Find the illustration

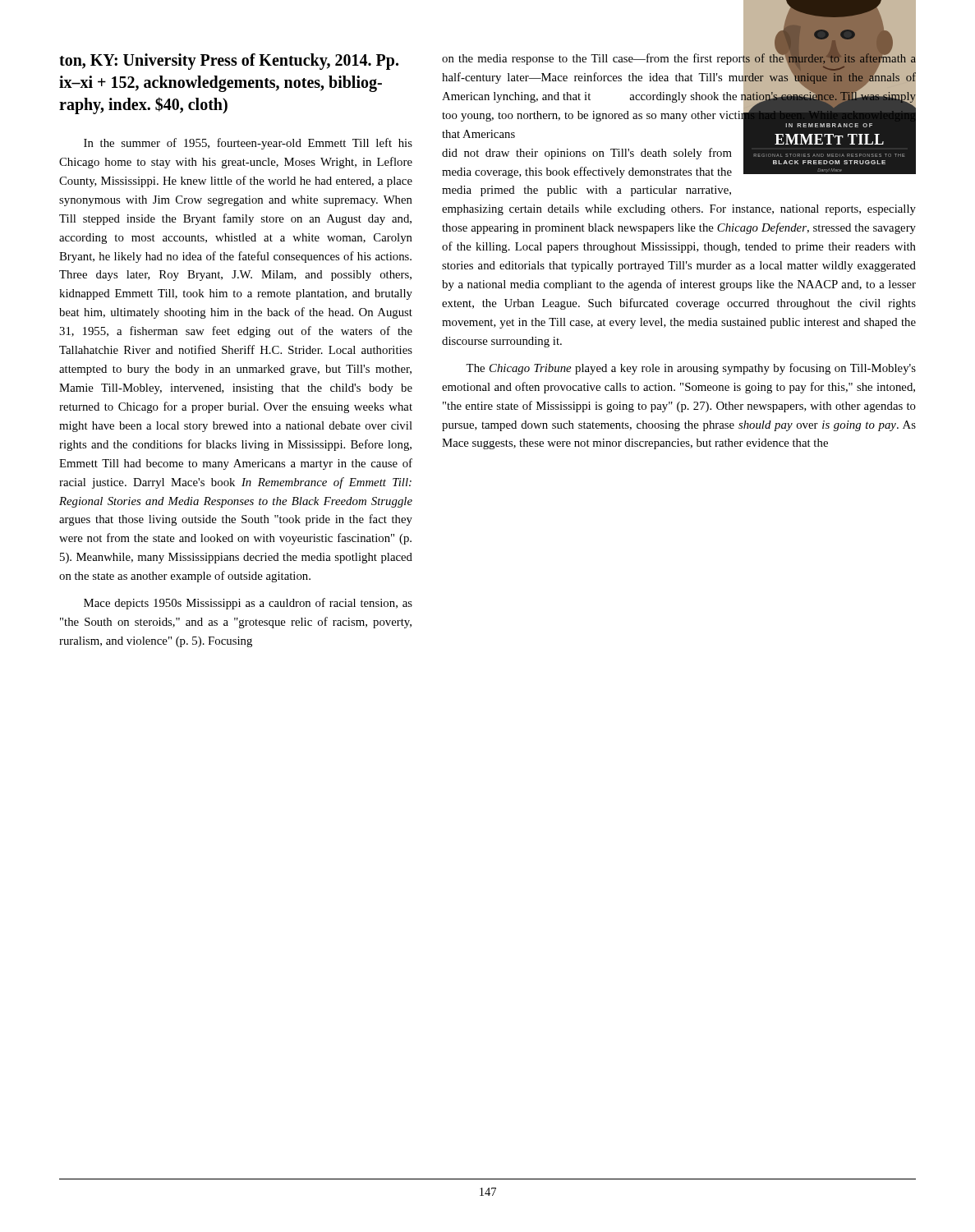pyautogui.click(x=830, y=89)
